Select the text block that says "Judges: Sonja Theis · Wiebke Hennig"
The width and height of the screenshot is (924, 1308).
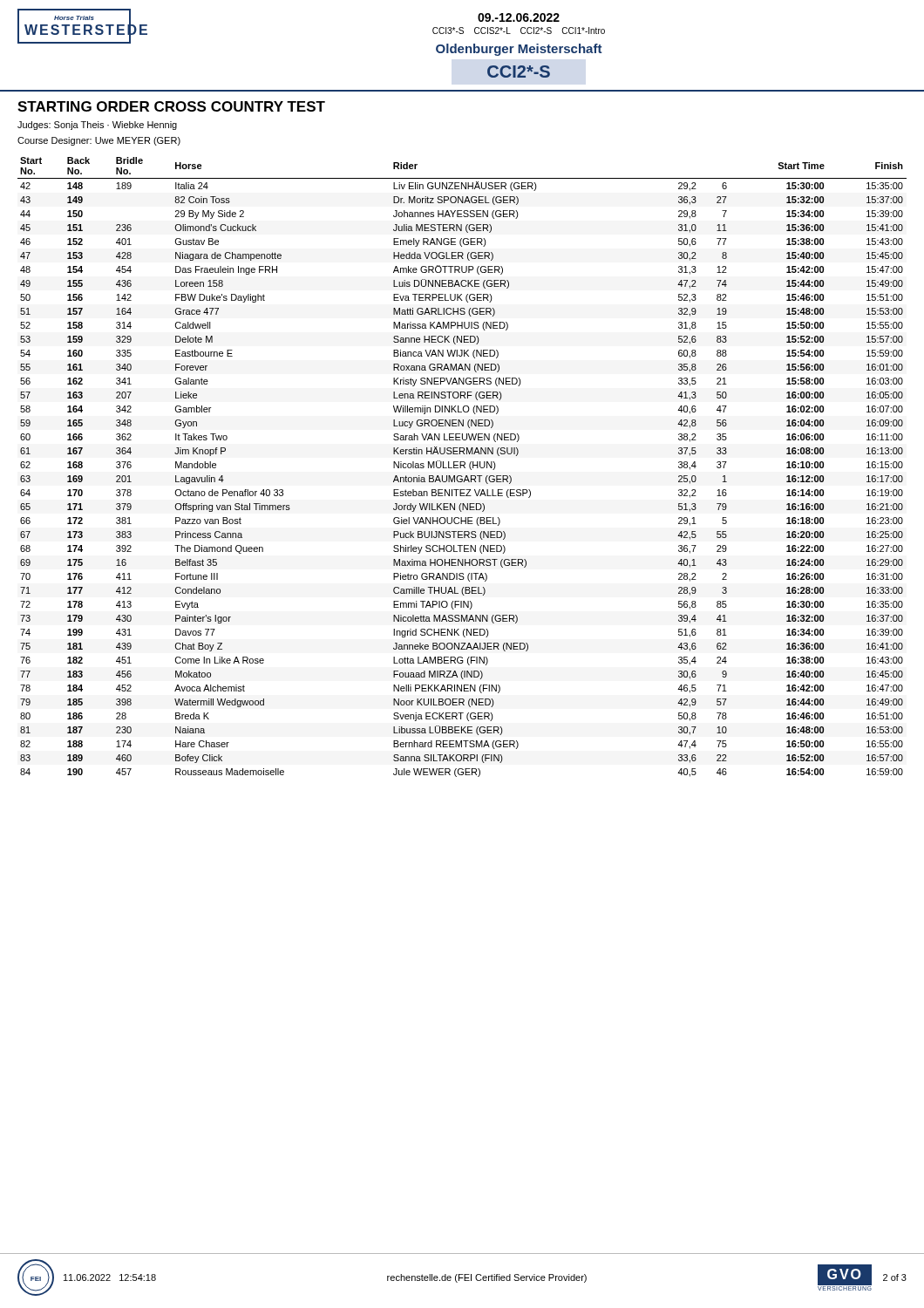99,132
